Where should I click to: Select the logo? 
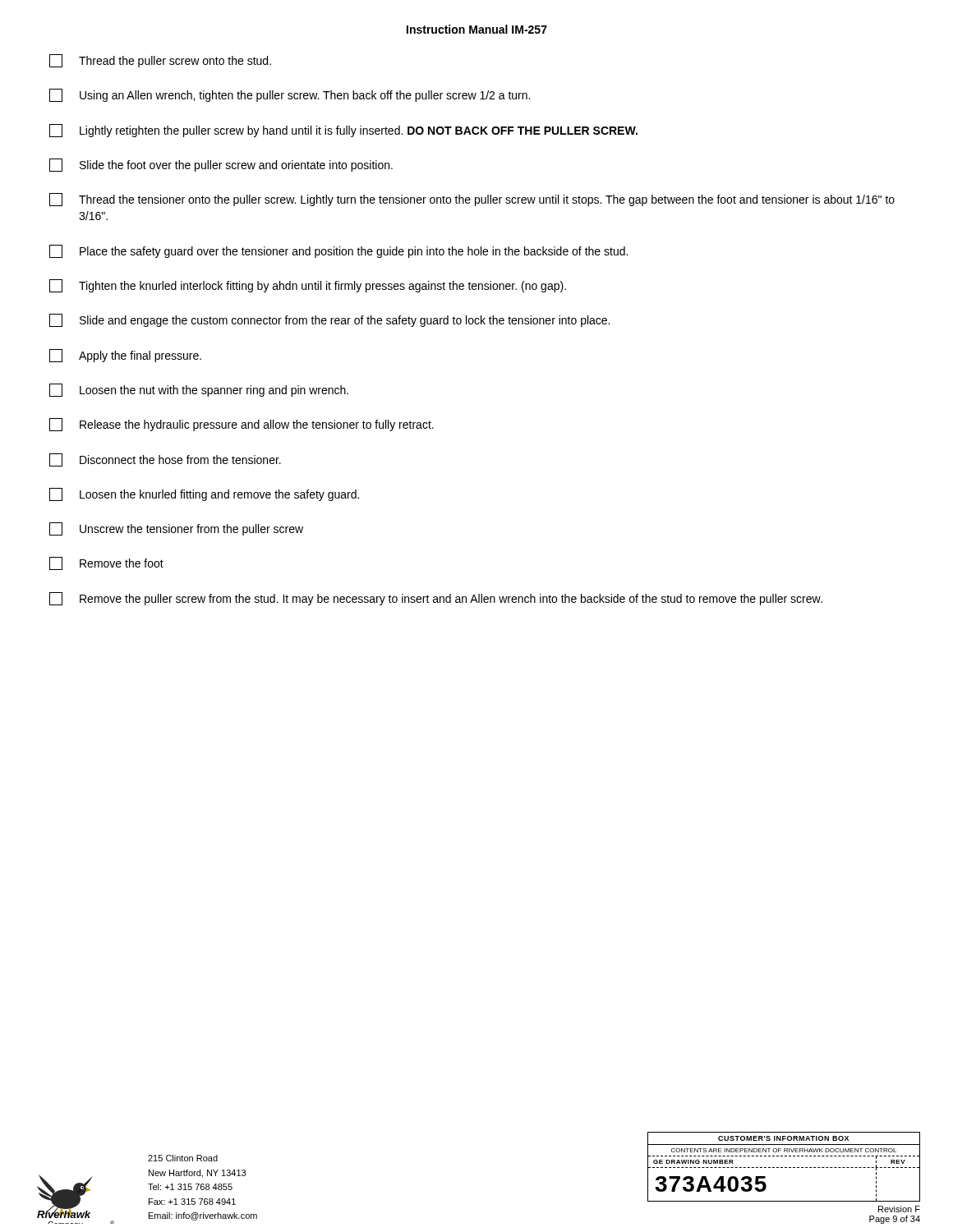tap(78, 1195)
